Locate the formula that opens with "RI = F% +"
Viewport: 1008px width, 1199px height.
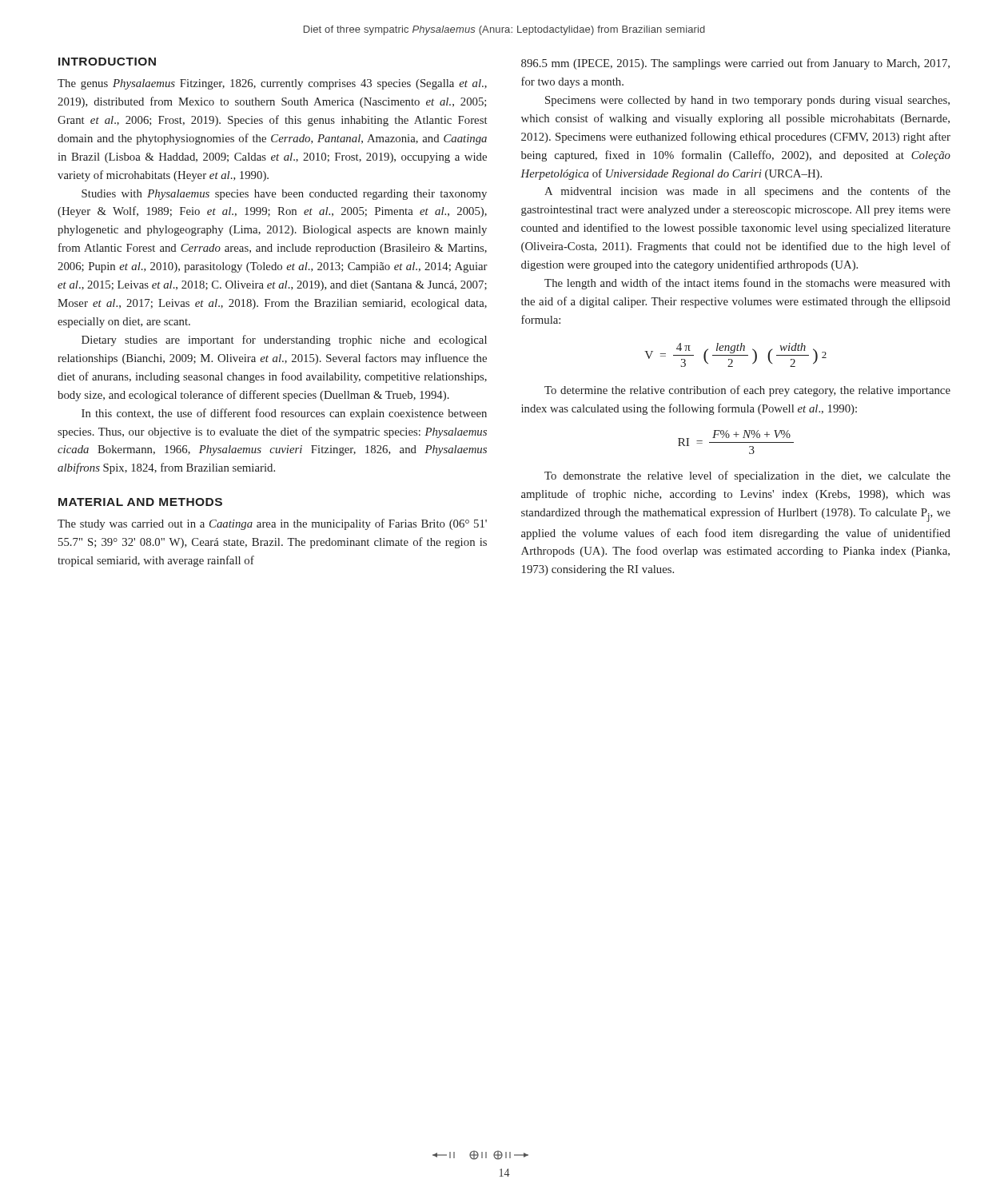(736, 442)
